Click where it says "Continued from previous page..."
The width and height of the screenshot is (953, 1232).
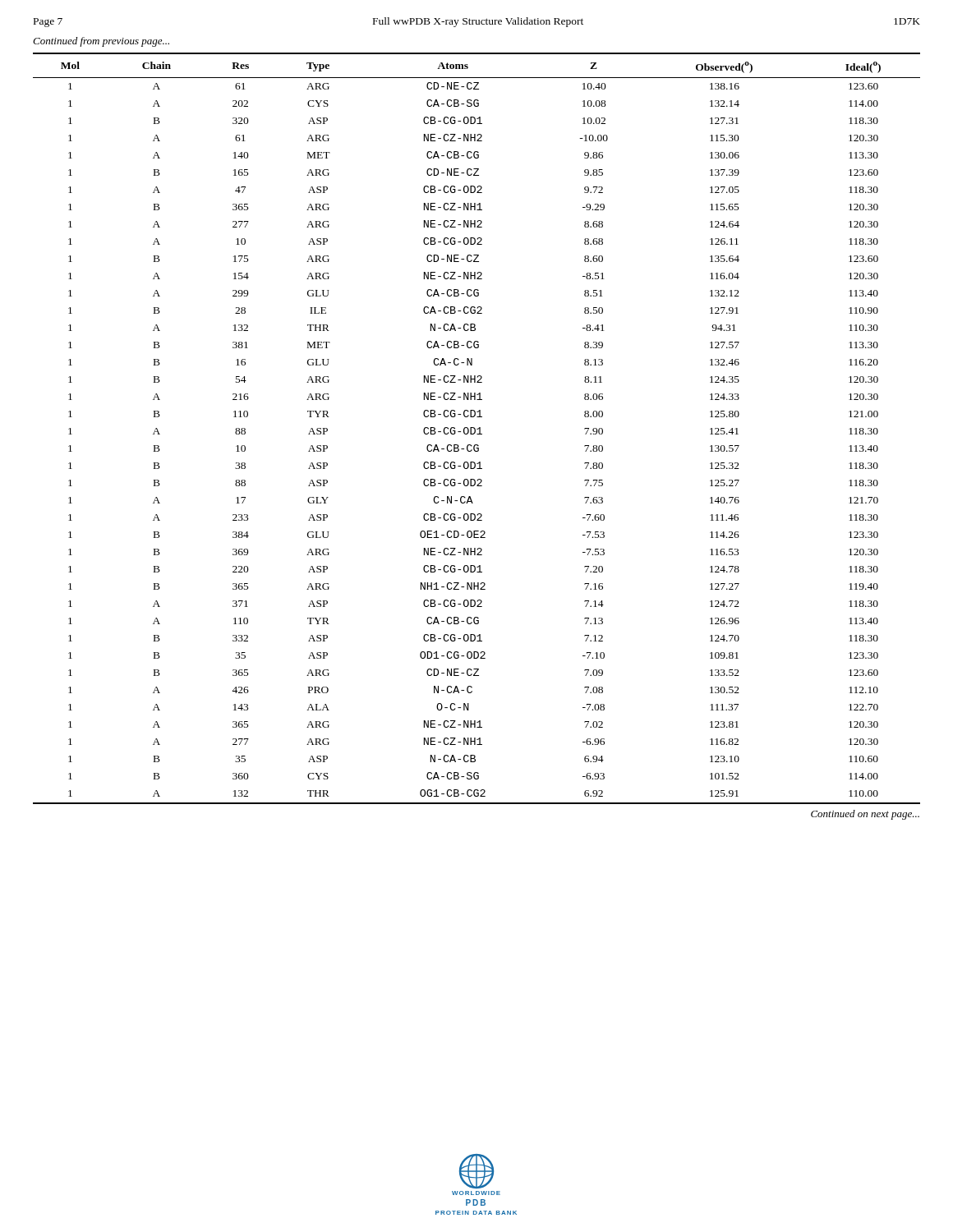coord(102,41)
